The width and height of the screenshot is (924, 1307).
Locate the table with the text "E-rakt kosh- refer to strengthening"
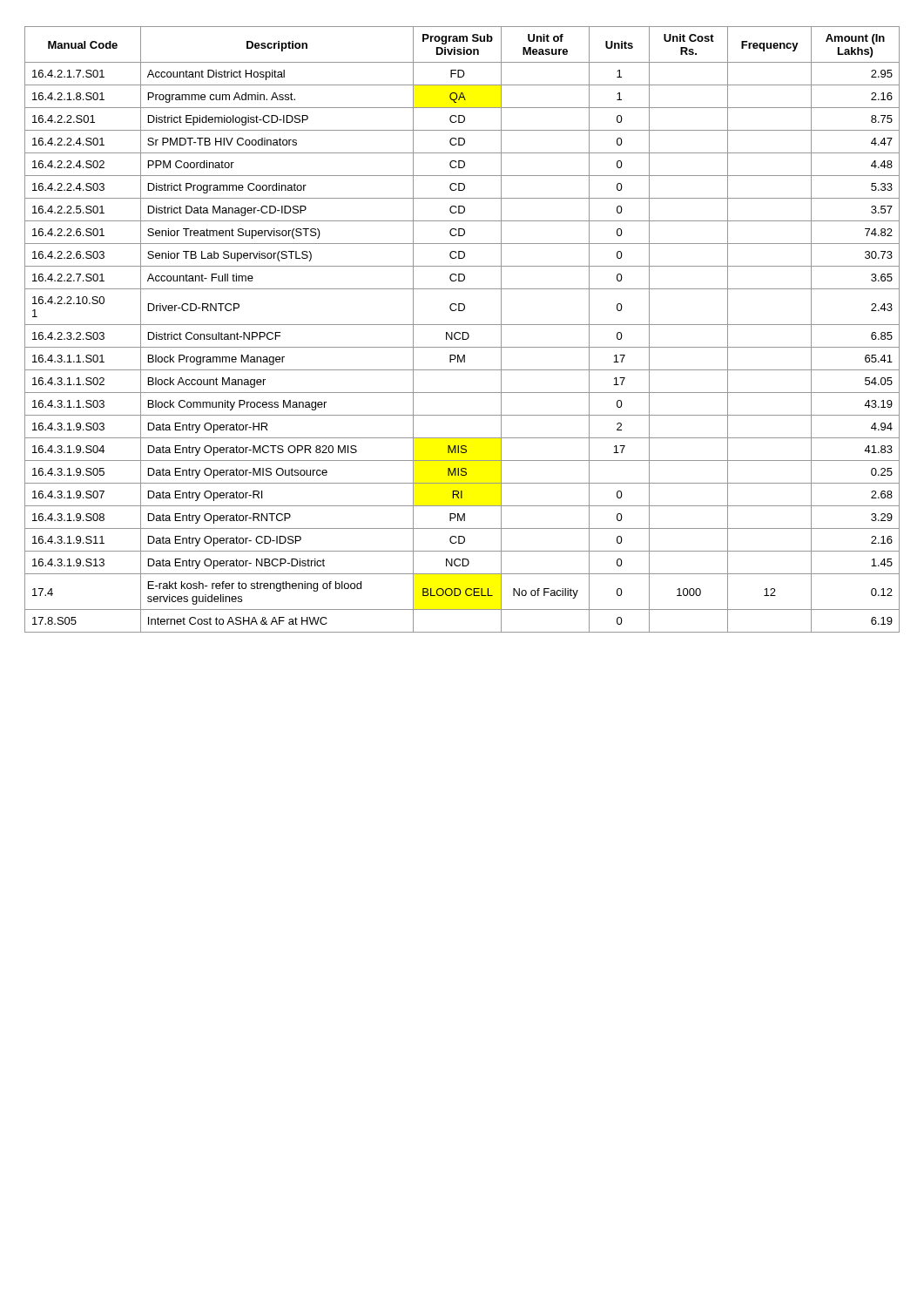(462, 329)
